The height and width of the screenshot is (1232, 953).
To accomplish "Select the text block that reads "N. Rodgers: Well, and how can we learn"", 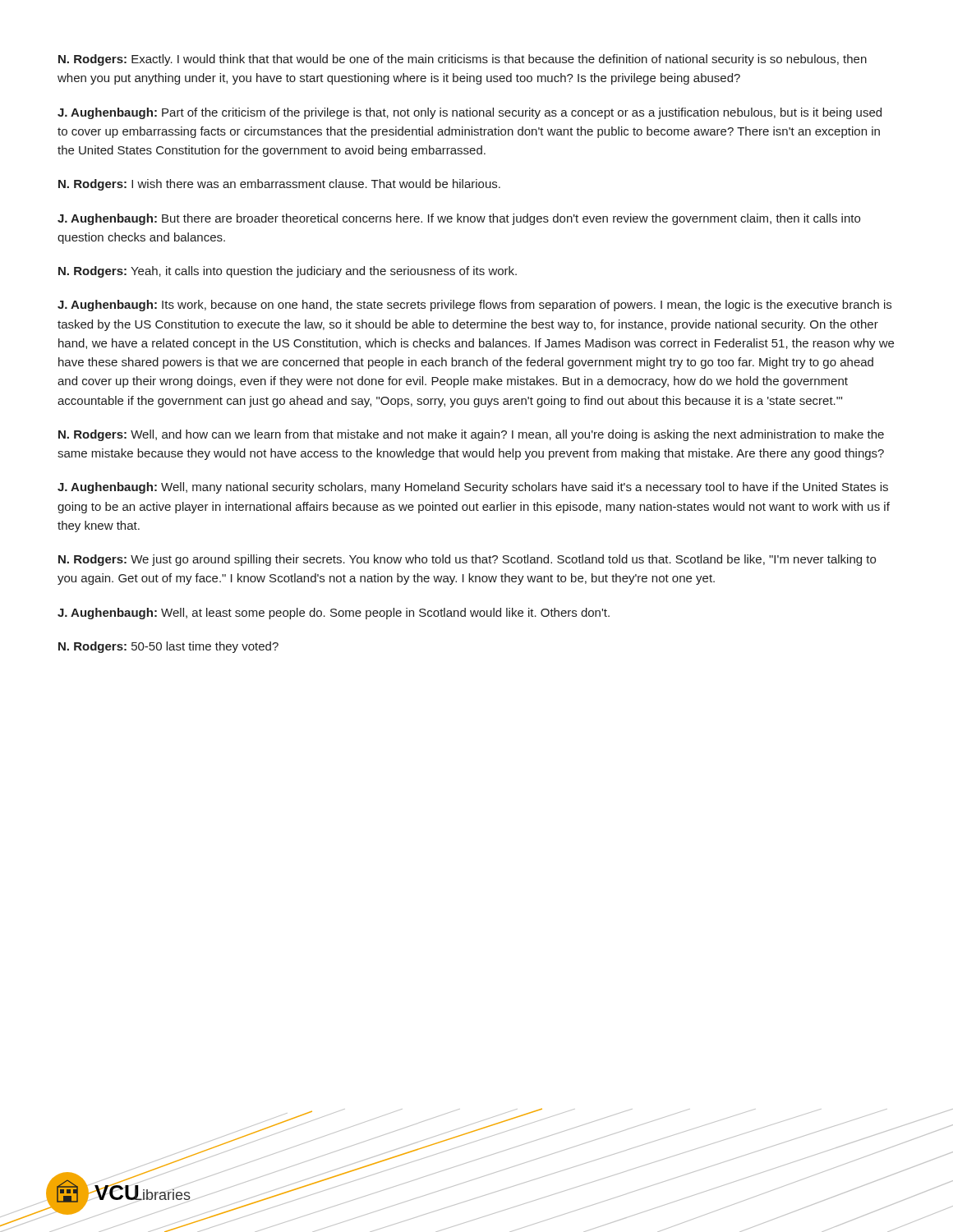I will pyautogui.click(x=471, y=443).
